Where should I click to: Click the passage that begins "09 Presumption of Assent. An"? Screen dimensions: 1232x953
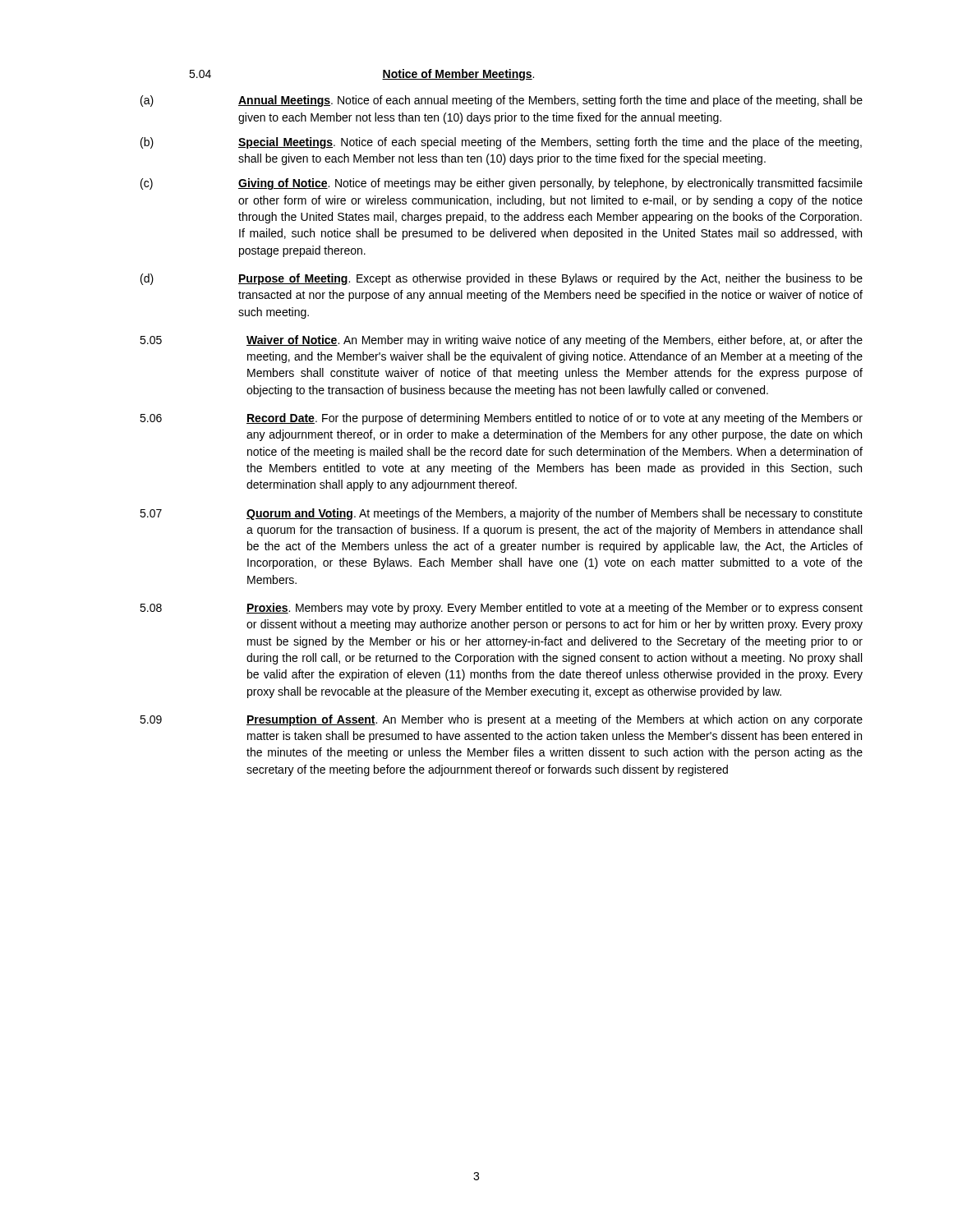point(476,744)
